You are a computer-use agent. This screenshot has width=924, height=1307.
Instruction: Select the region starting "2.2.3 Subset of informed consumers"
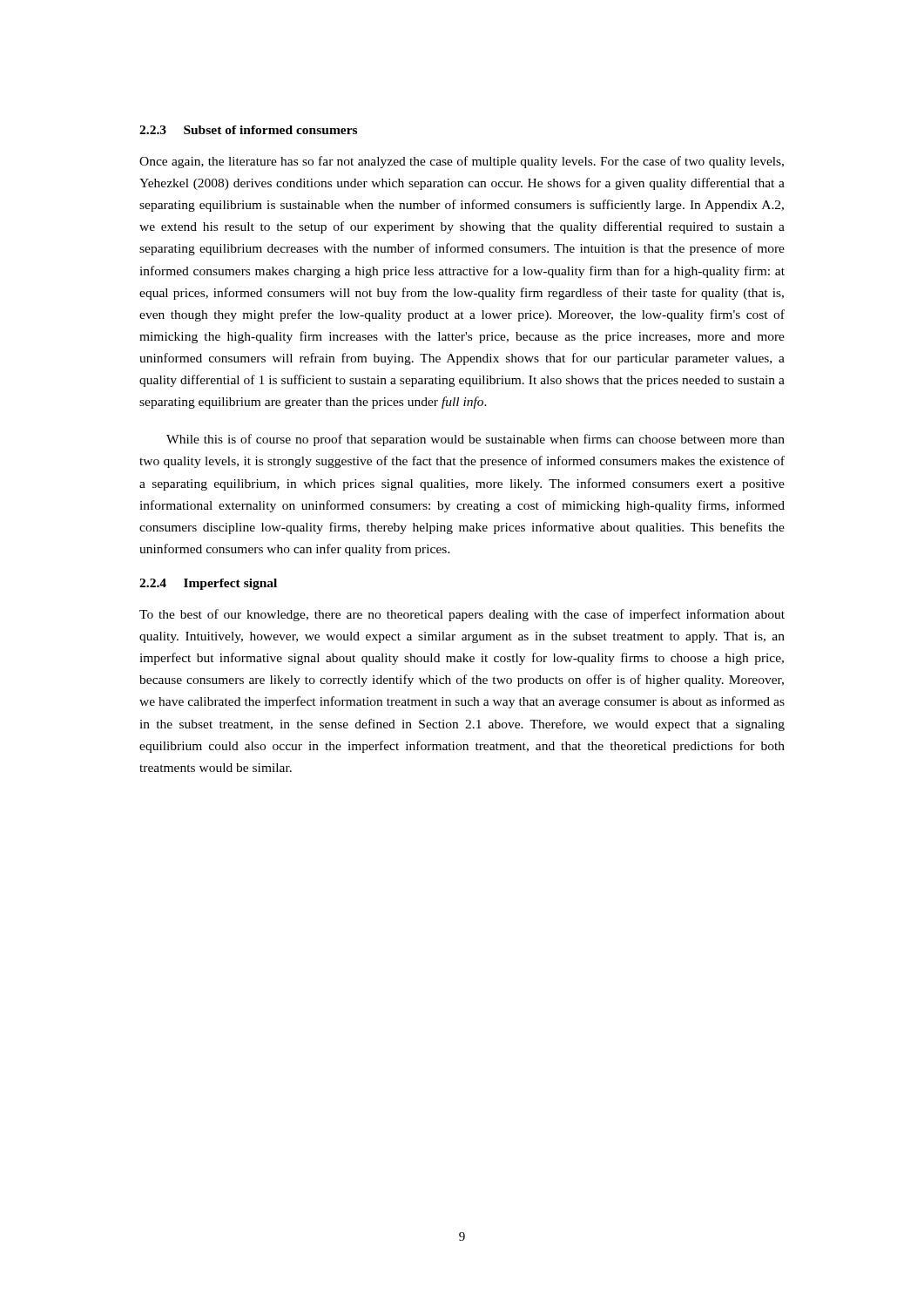(x=248, y=129)
